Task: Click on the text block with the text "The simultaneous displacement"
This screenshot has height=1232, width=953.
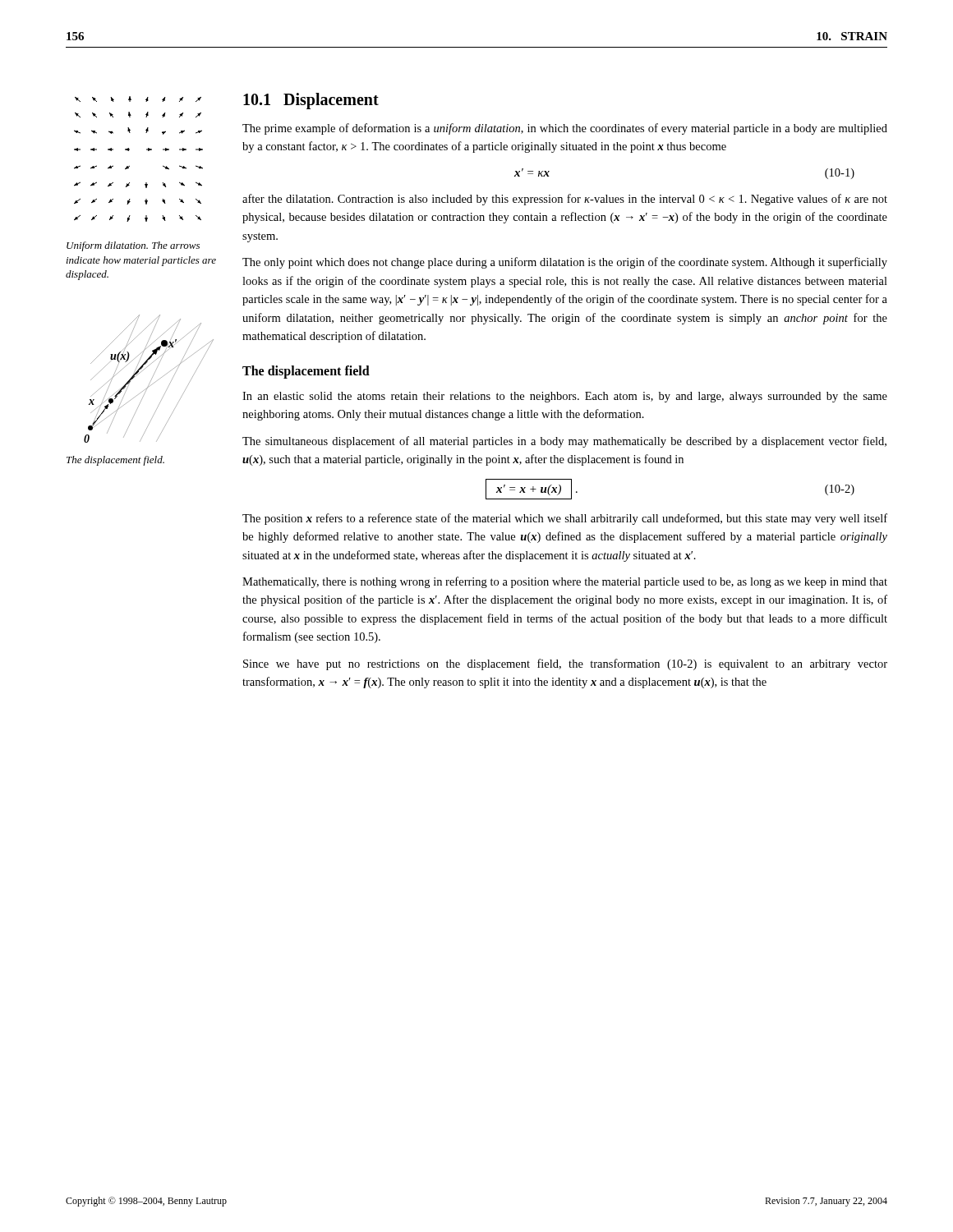Action: [565, 450]
